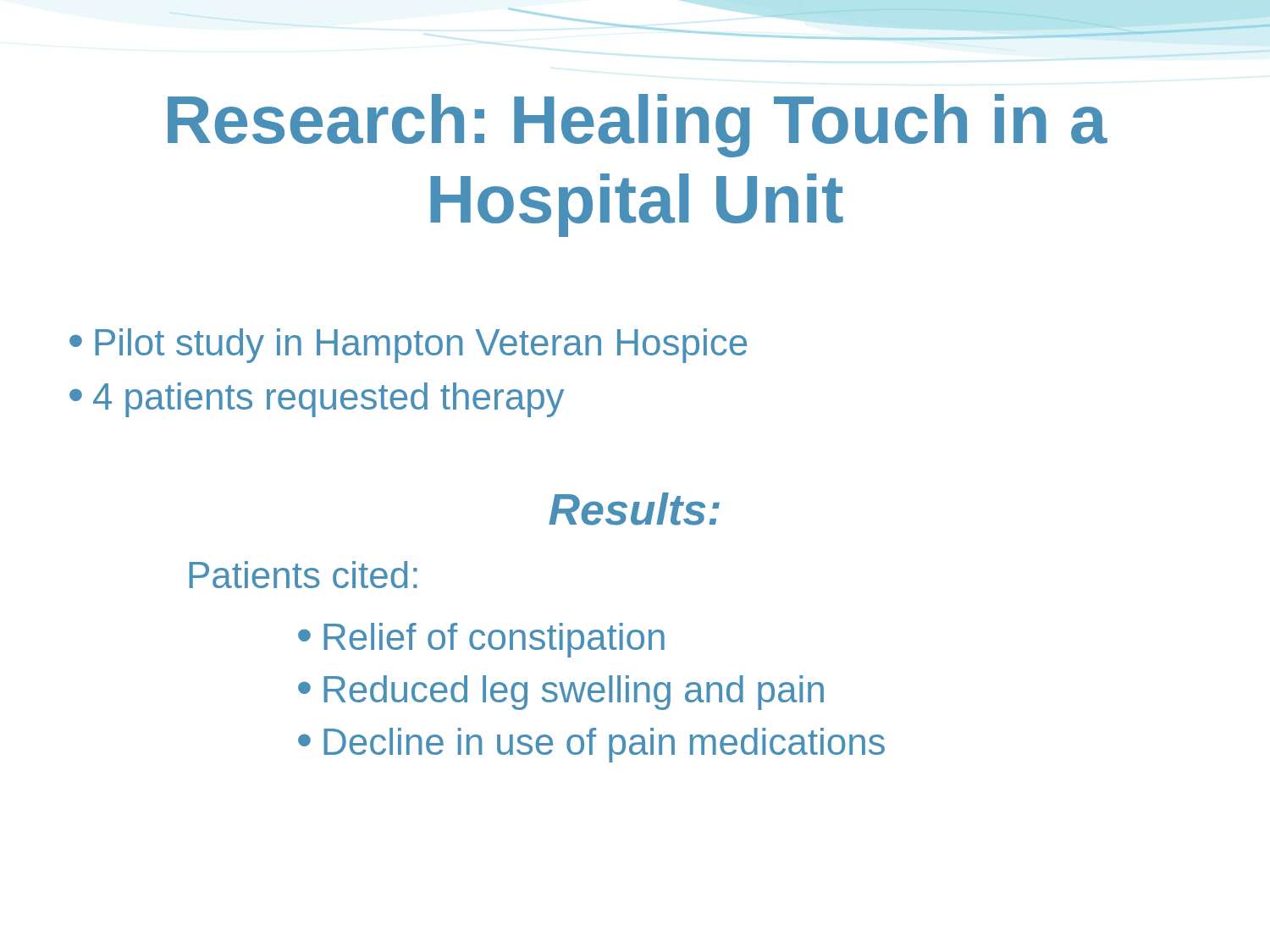
Task: Click where it says "•Pilot study in Hampton Veteran Hospice"
Action: [x=408, y=343]
